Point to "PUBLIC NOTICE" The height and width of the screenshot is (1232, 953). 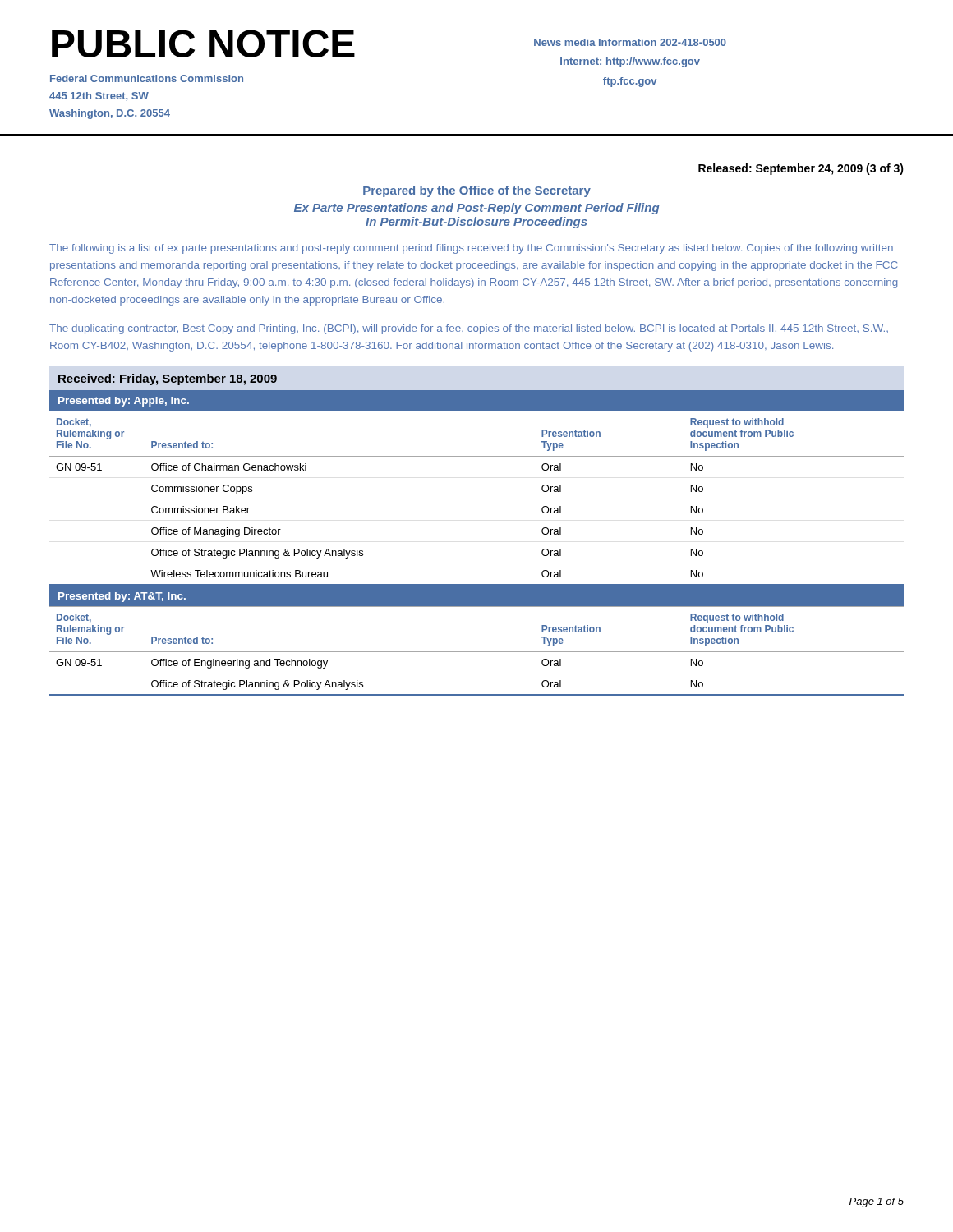[203, 45]
